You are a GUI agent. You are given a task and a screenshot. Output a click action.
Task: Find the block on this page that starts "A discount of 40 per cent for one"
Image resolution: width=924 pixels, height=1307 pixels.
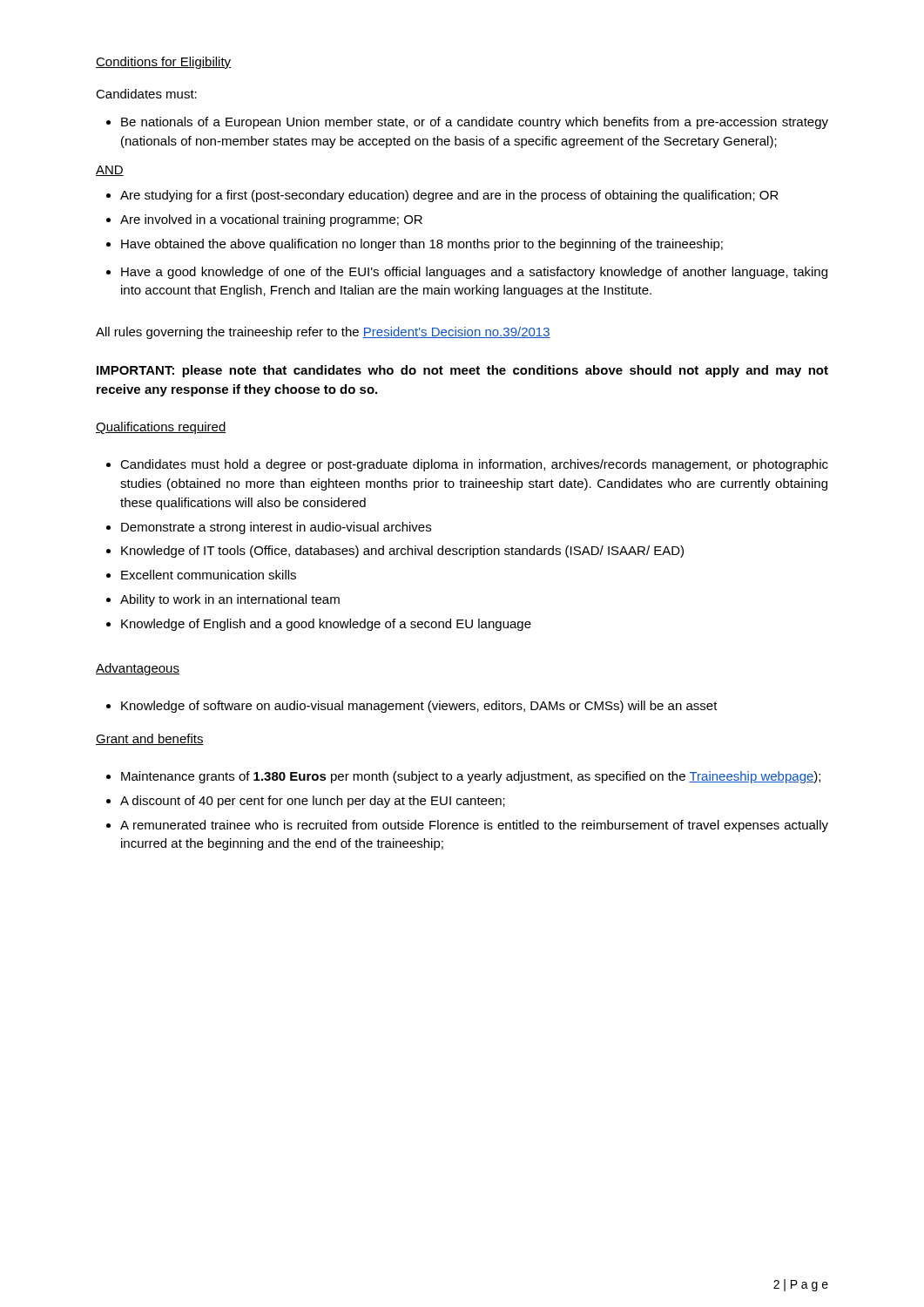point(313,800)
